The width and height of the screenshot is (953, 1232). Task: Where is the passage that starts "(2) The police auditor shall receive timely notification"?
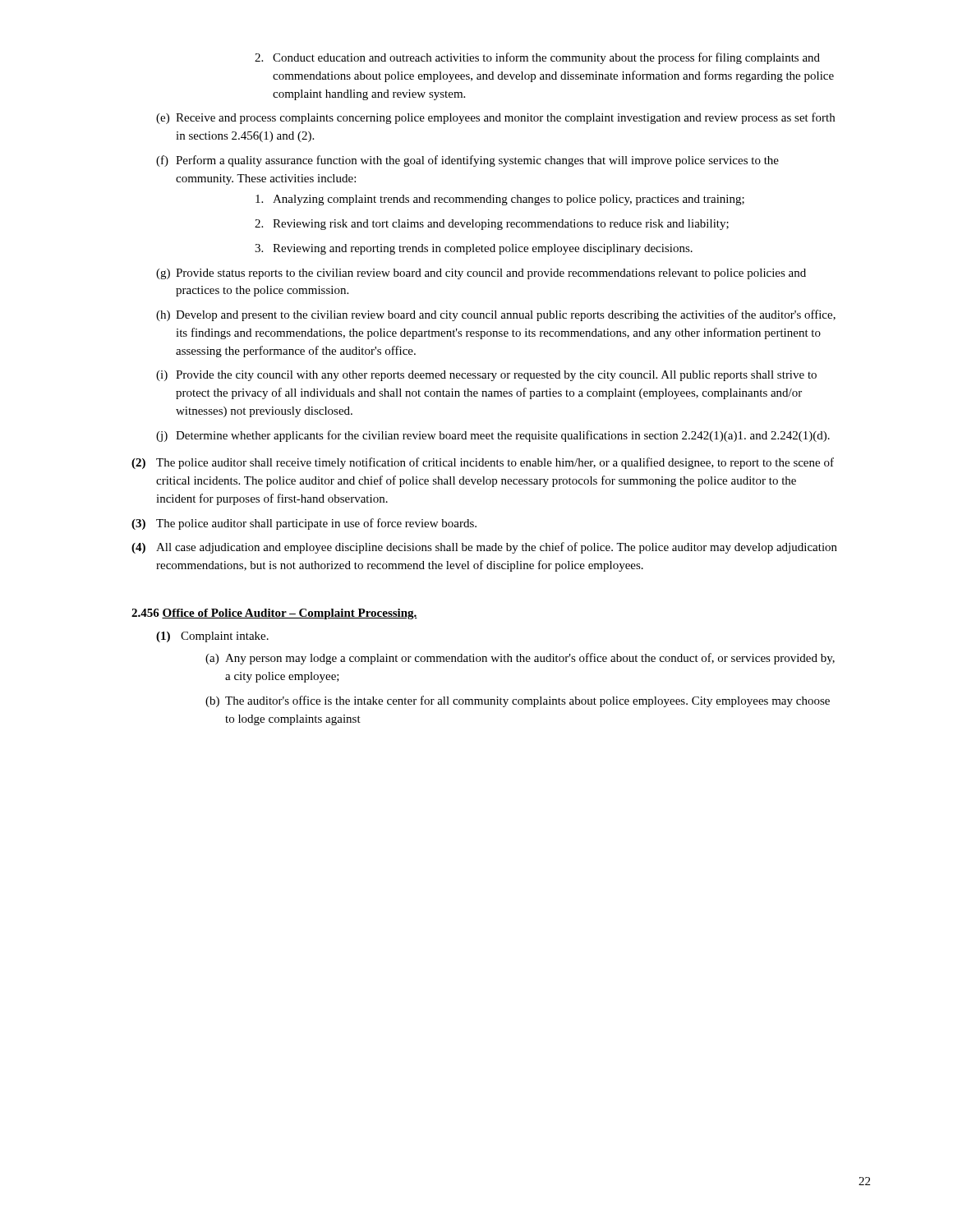tap(485, 481)
